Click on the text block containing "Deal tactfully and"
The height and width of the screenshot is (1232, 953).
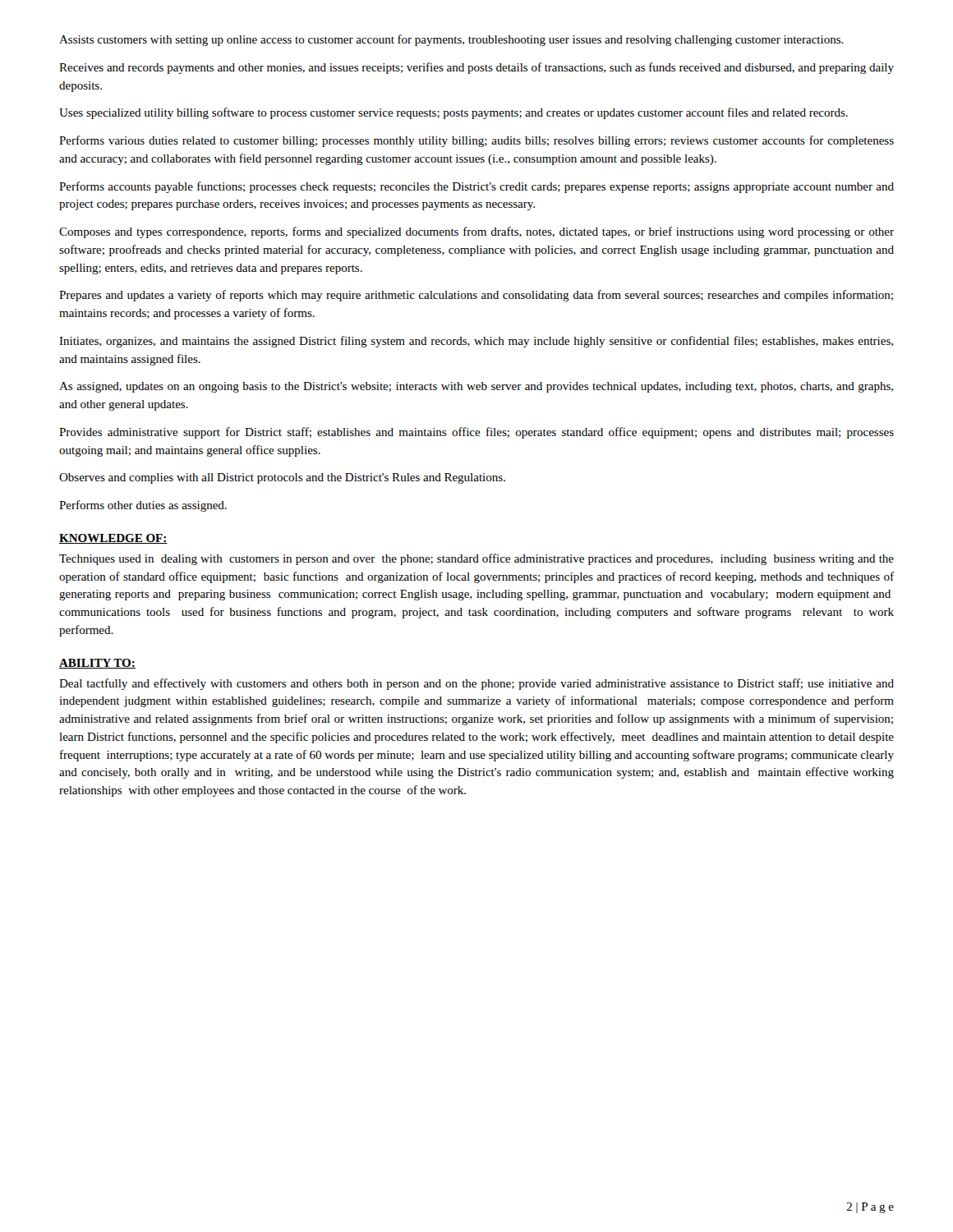pyautogui.click(x=476, y=737)
